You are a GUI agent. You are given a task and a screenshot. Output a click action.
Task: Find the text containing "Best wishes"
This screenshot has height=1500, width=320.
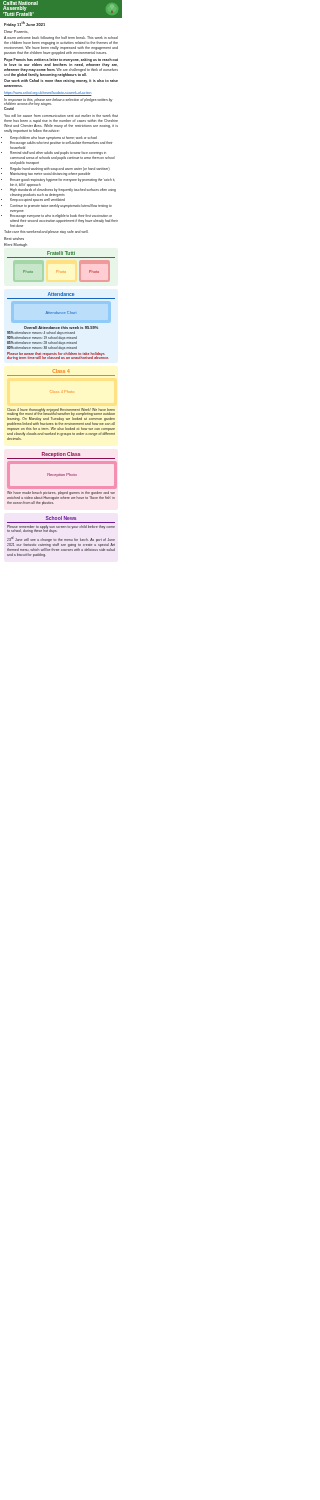point(14,239)
